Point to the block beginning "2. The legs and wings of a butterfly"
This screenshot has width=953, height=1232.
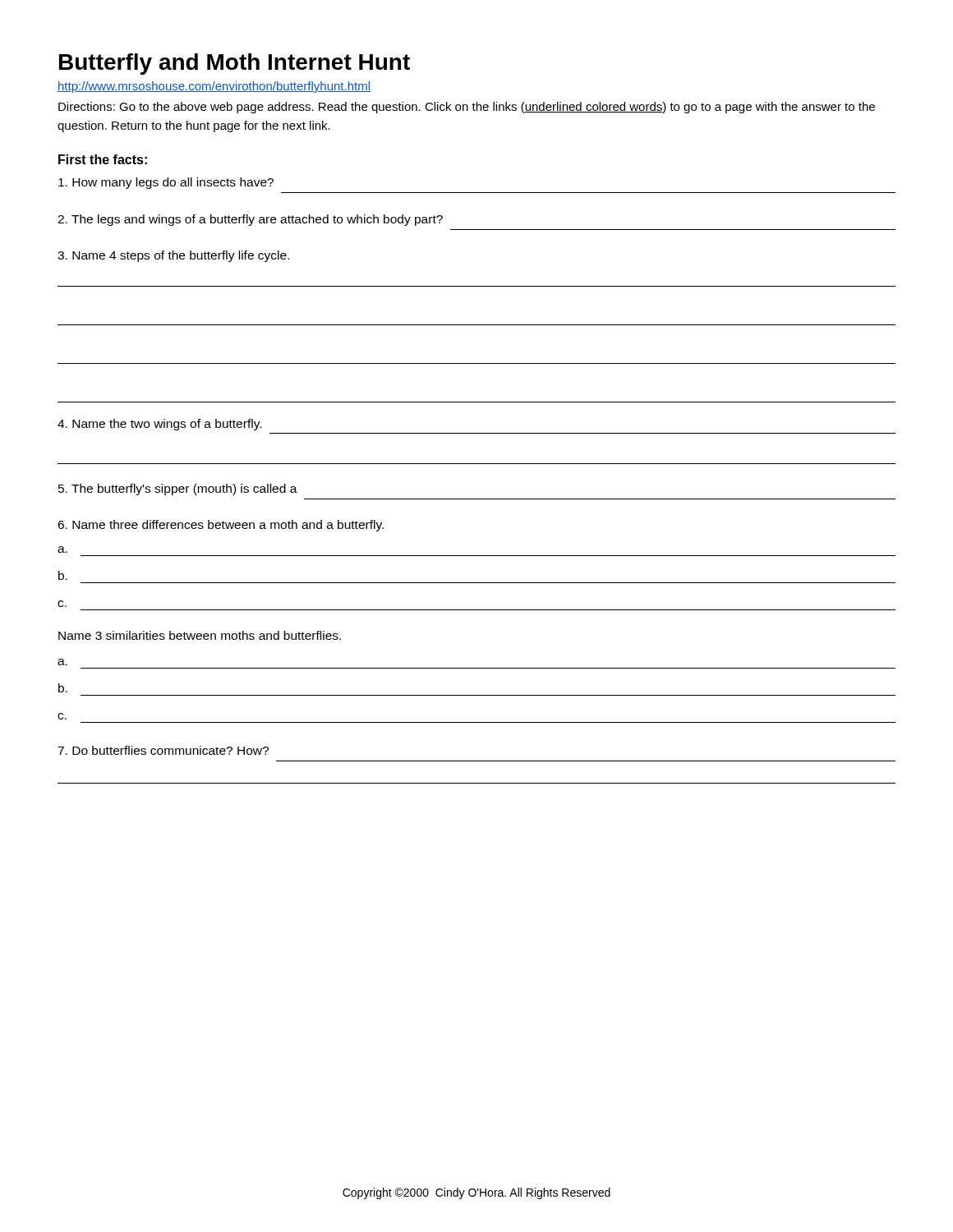[476, 219]
